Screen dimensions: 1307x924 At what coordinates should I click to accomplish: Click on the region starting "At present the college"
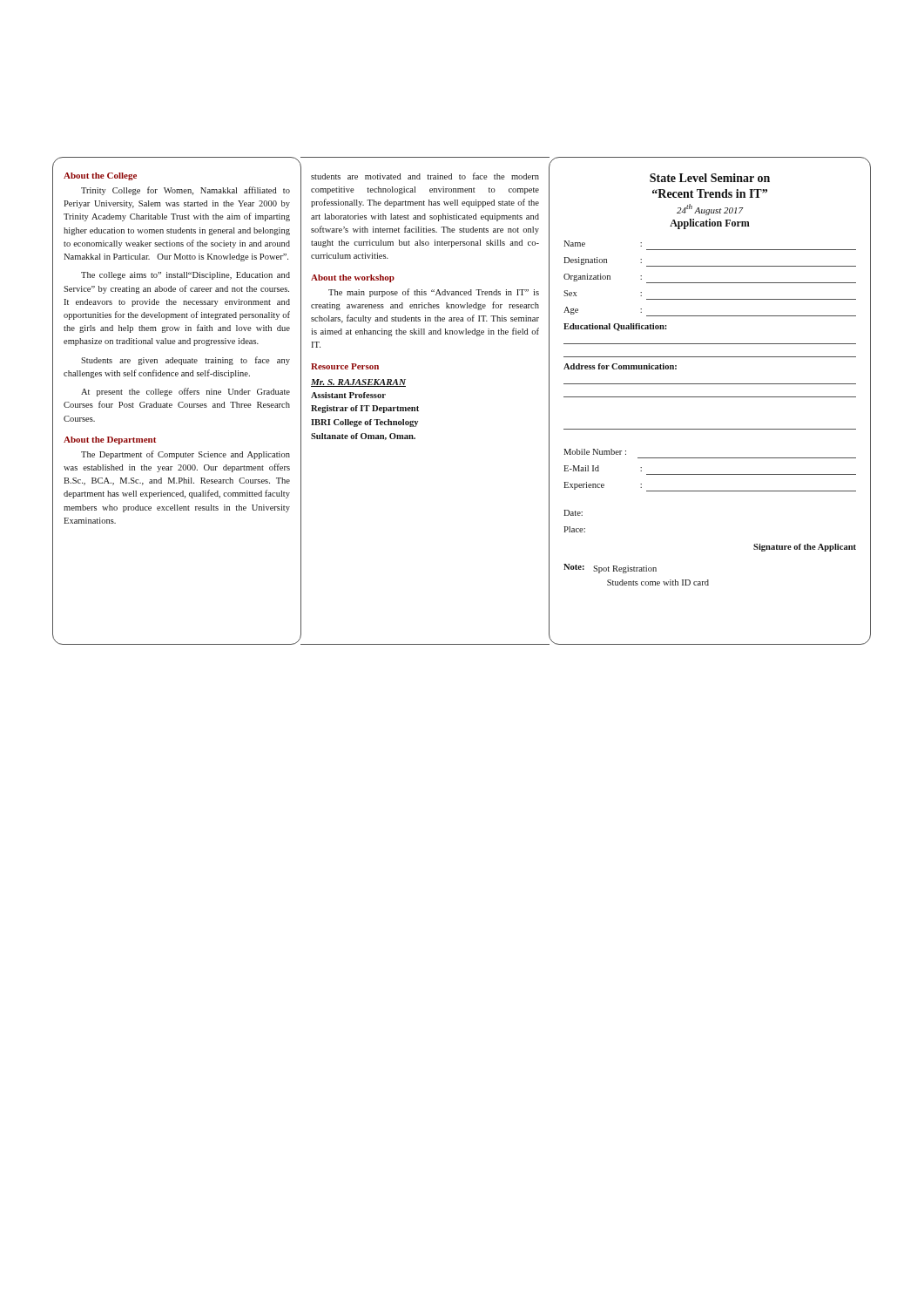[177, 405]
